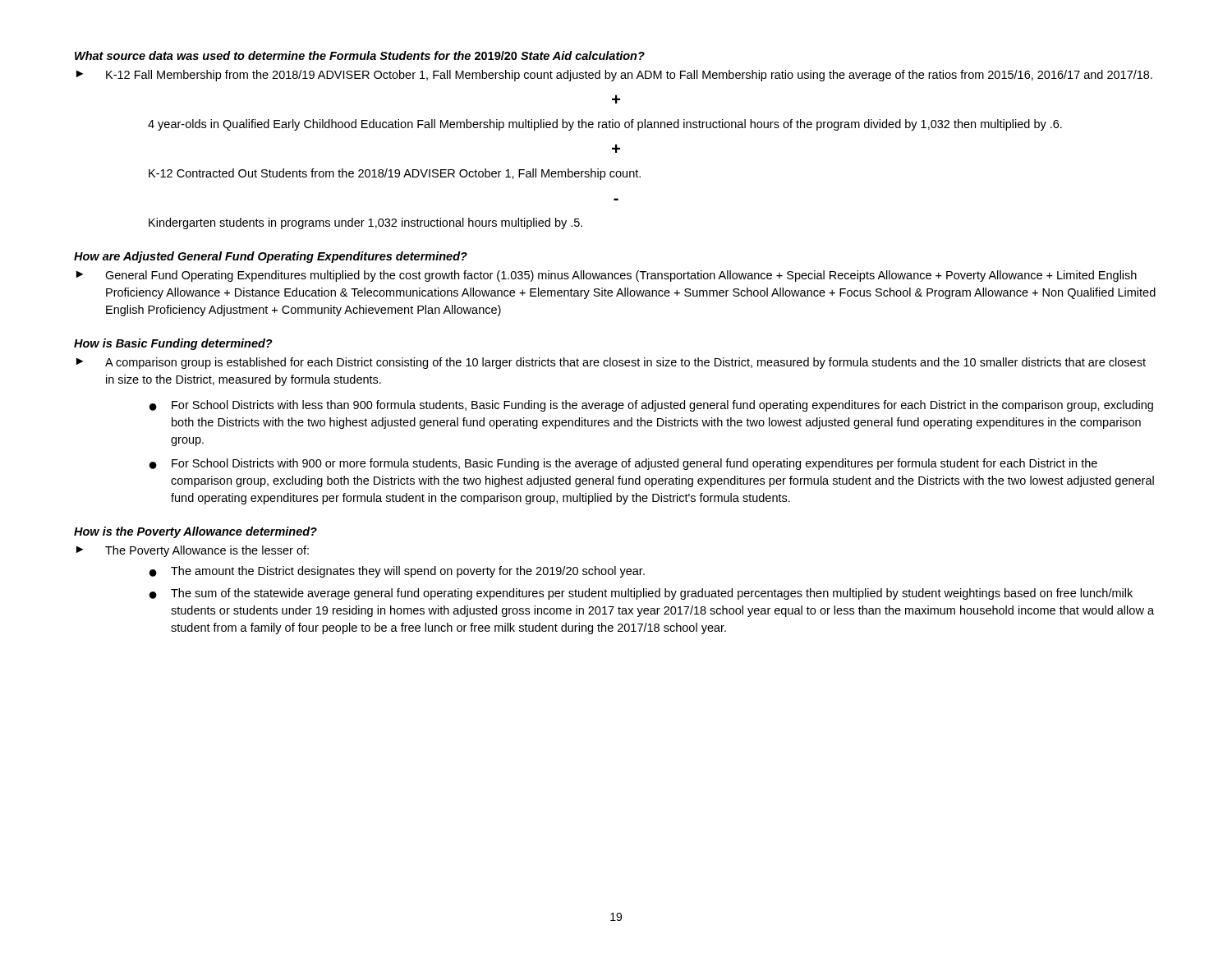Point to the passage starting "► K-12 Fall Membership"
This screenshot has height=953, width=1232.
(x=616, y=75)
